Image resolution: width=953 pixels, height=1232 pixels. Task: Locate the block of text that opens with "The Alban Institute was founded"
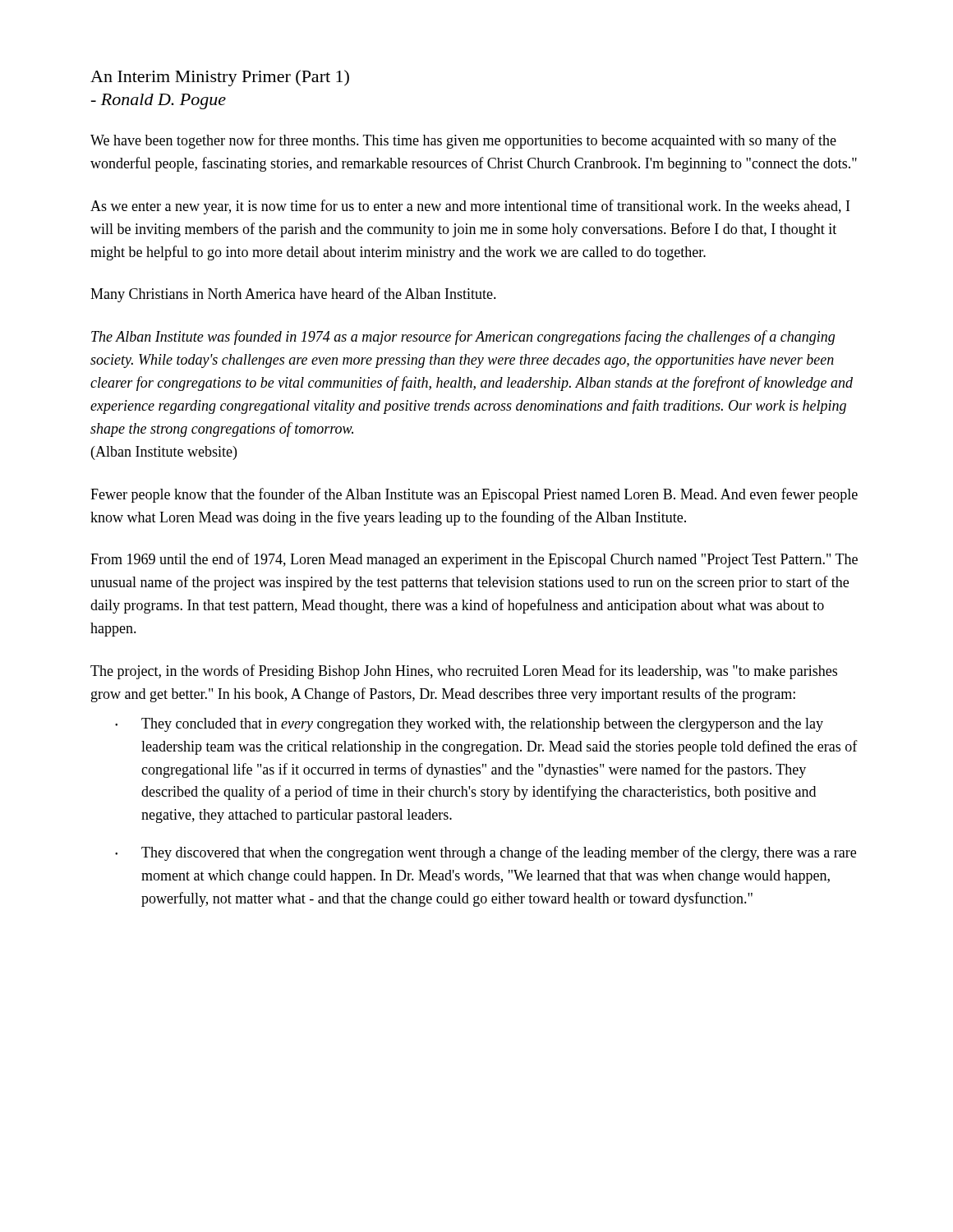click(x=471, y=394)
